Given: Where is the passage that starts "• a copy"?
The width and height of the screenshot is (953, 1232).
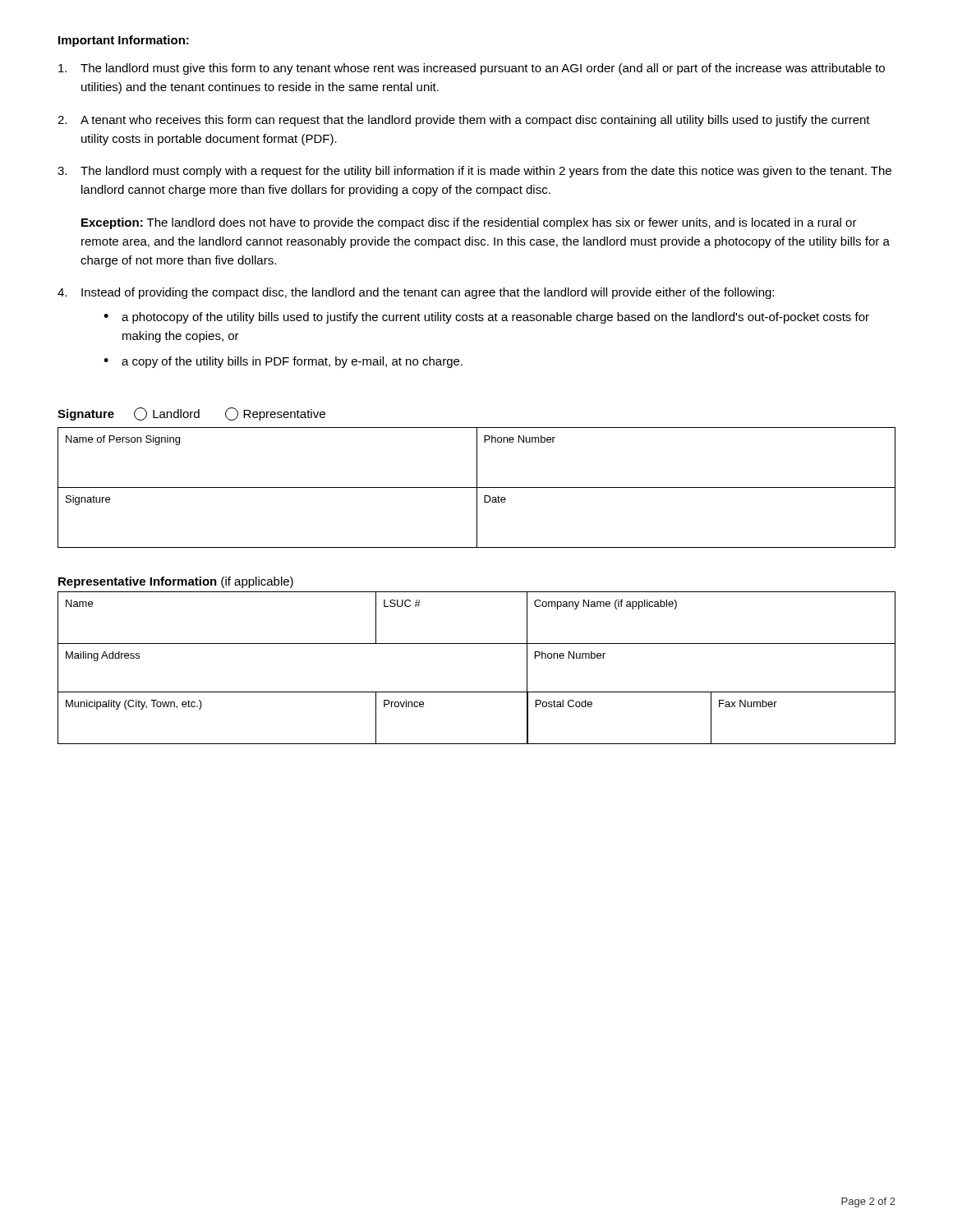Looking at the screenshot, I should pos(283,362).
